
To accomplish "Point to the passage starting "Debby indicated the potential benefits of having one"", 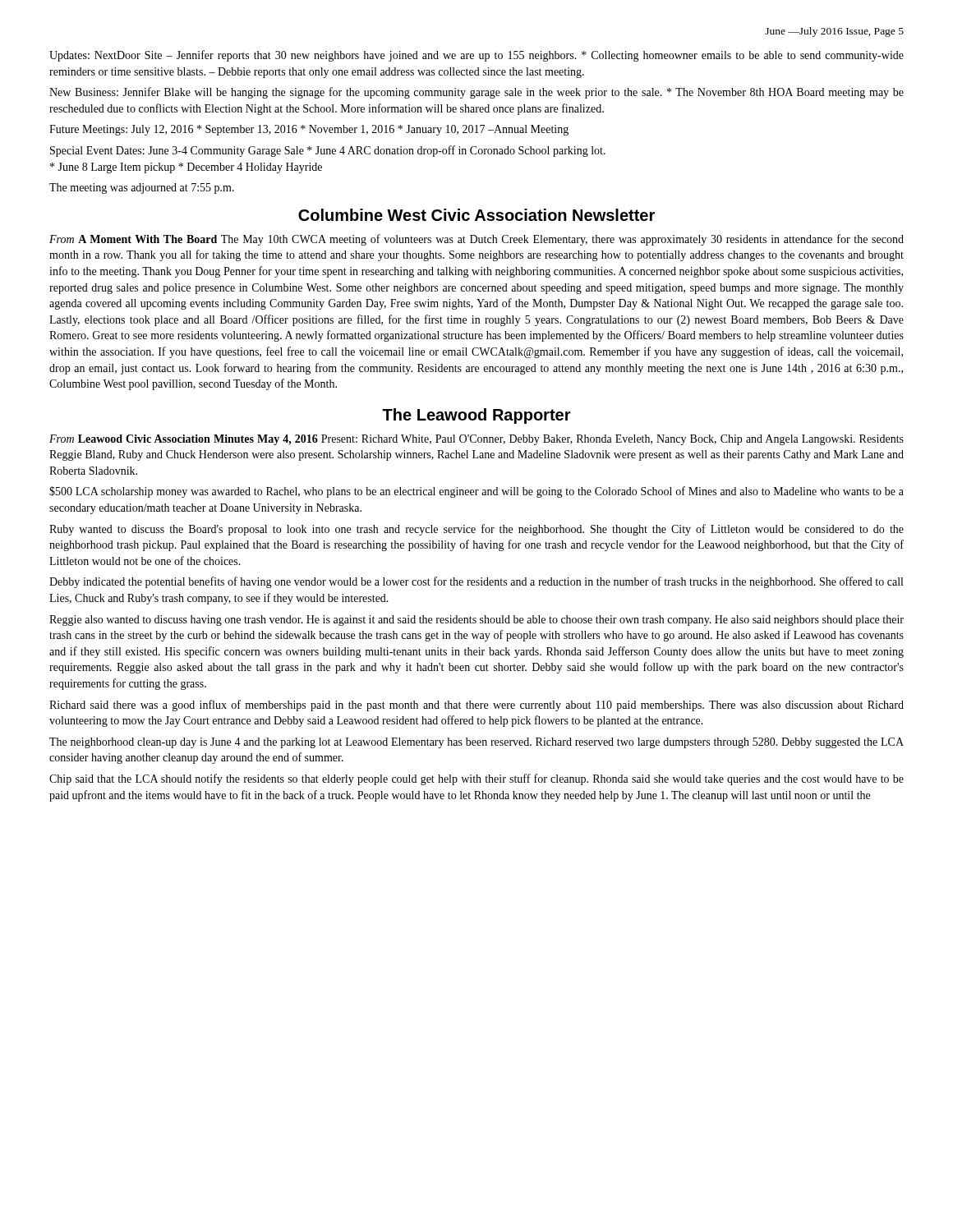I will 476,590.
